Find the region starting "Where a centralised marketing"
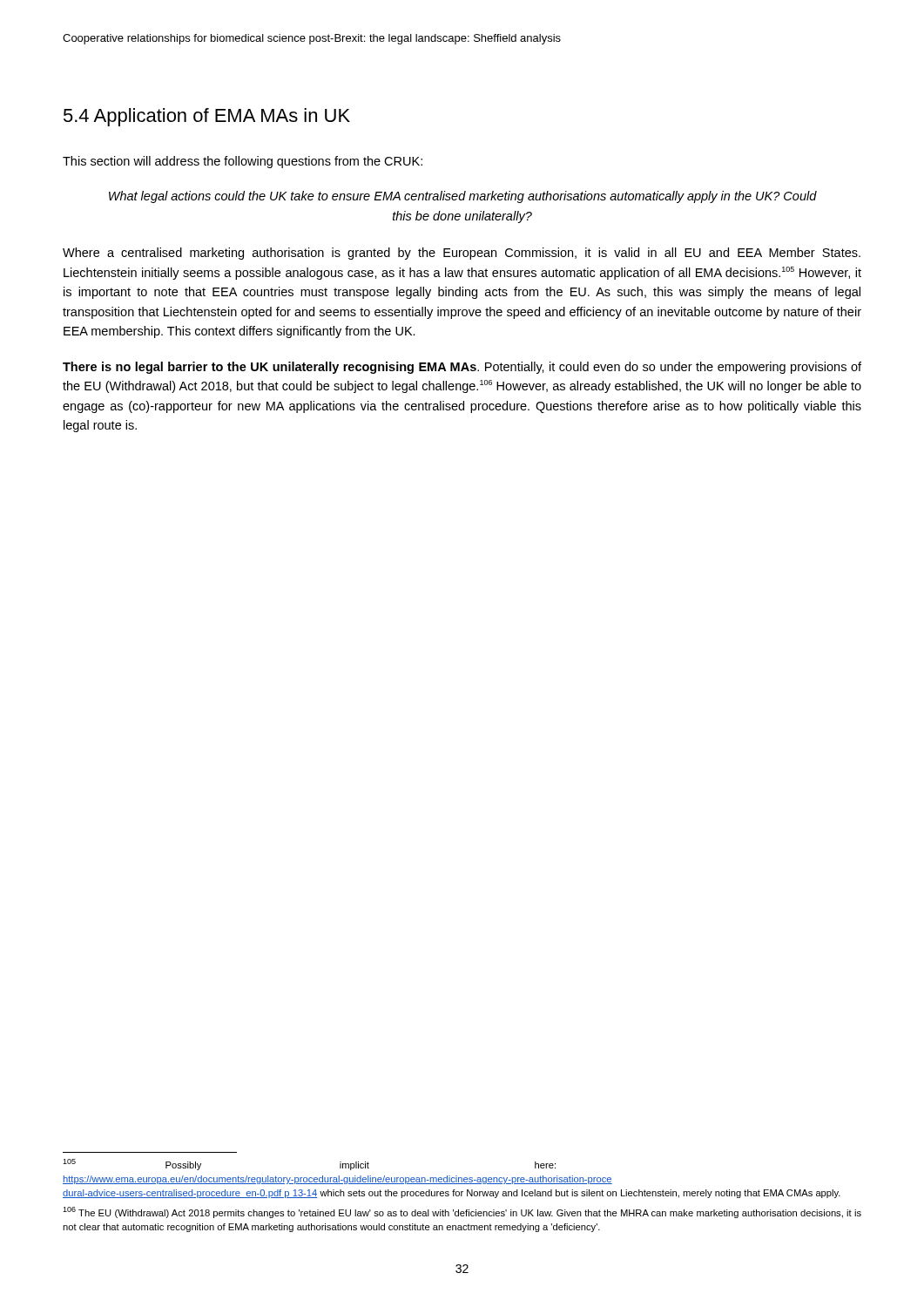The image size is (924, 1307). coord(462,292)
